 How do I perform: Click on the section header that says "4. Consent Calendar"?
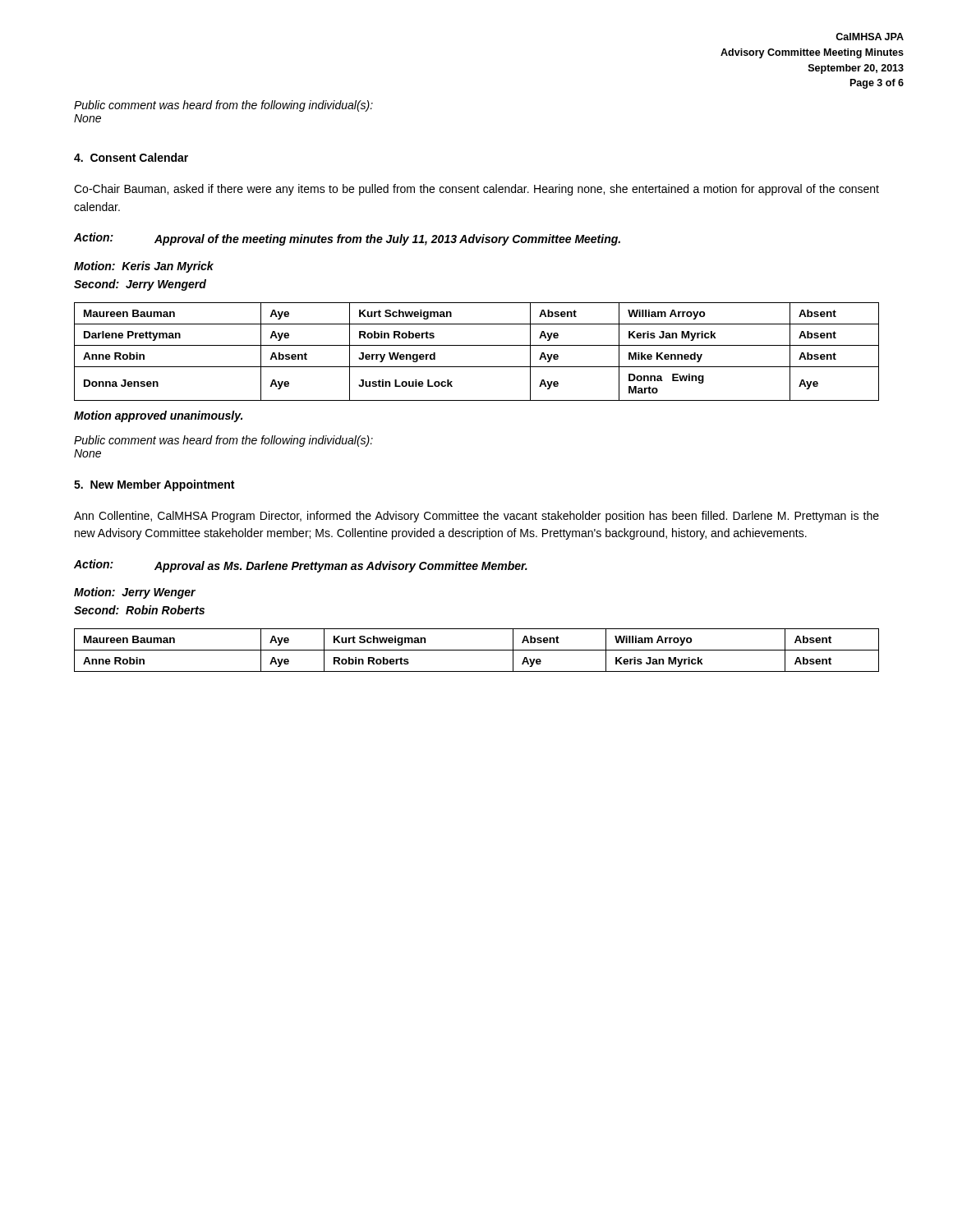tap(131, 158)
